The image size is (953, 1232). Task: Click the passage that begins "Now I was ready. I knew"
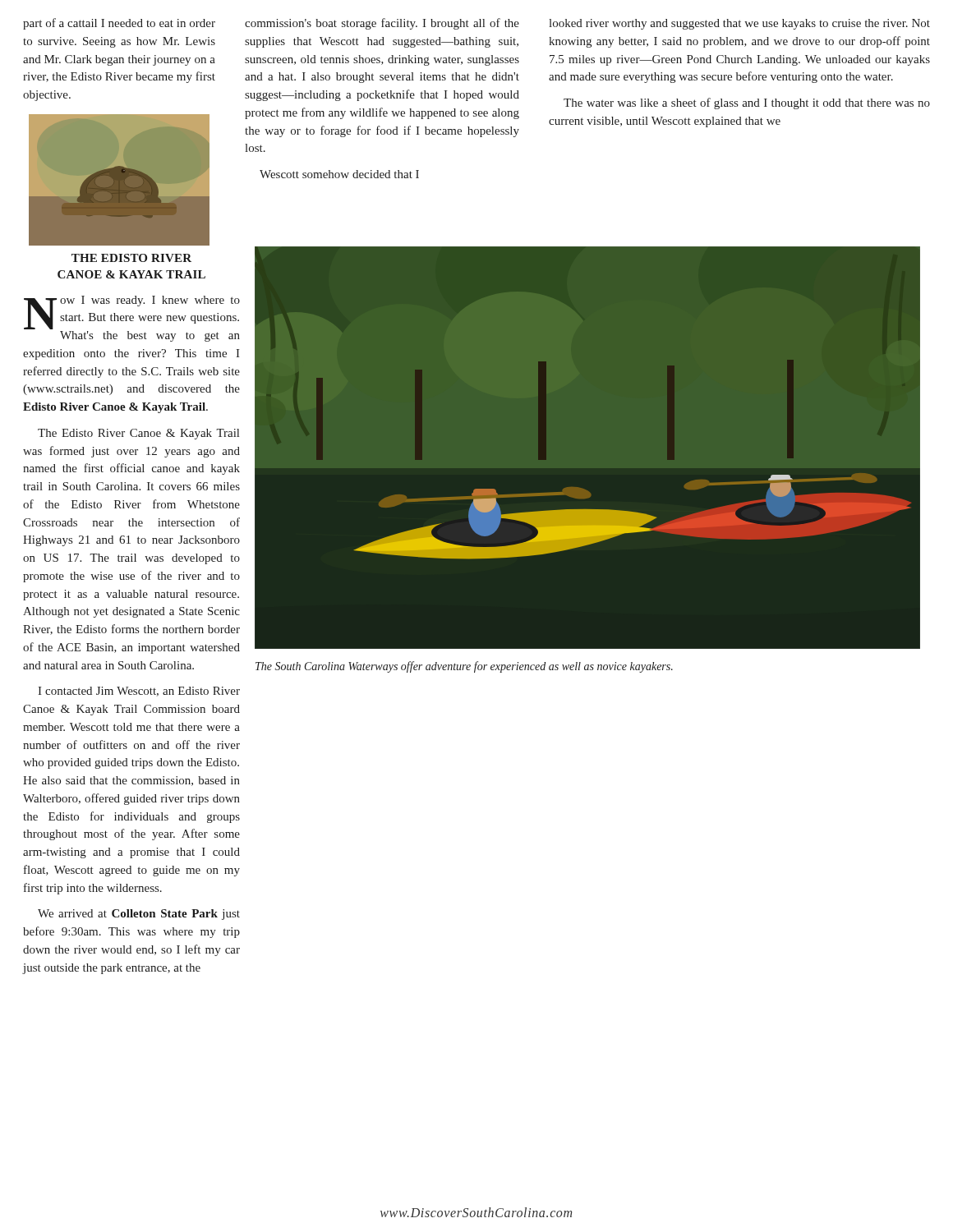(131, 634)
